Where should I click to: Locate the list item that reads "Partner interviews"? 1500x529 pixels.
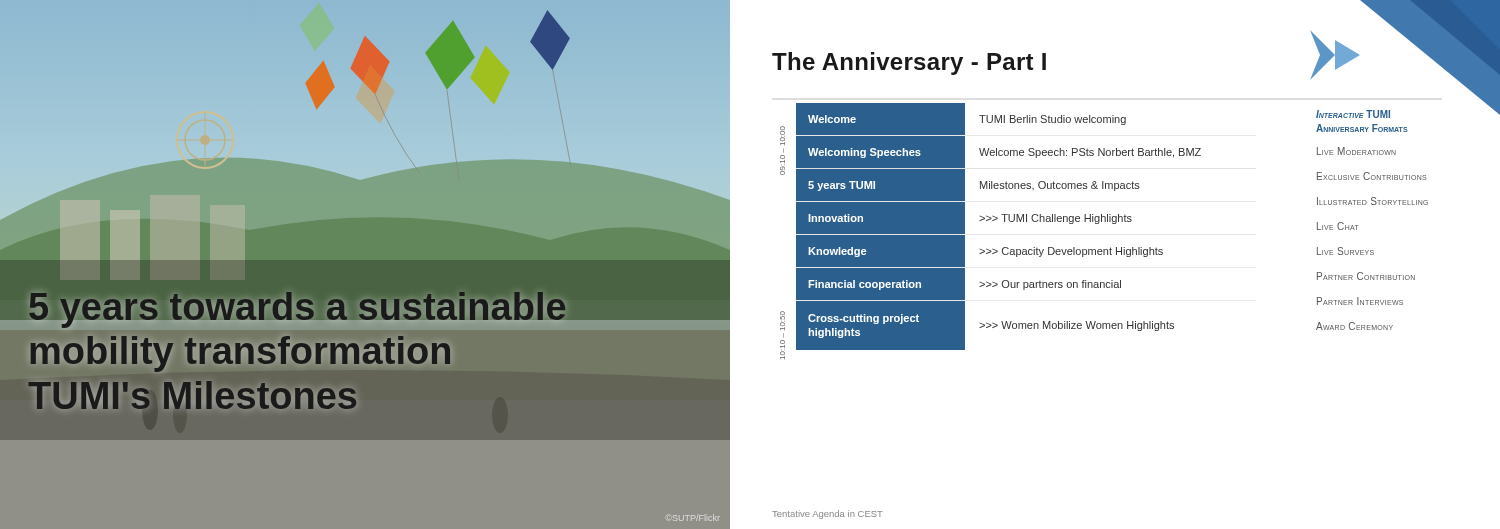coord(1360,301)
